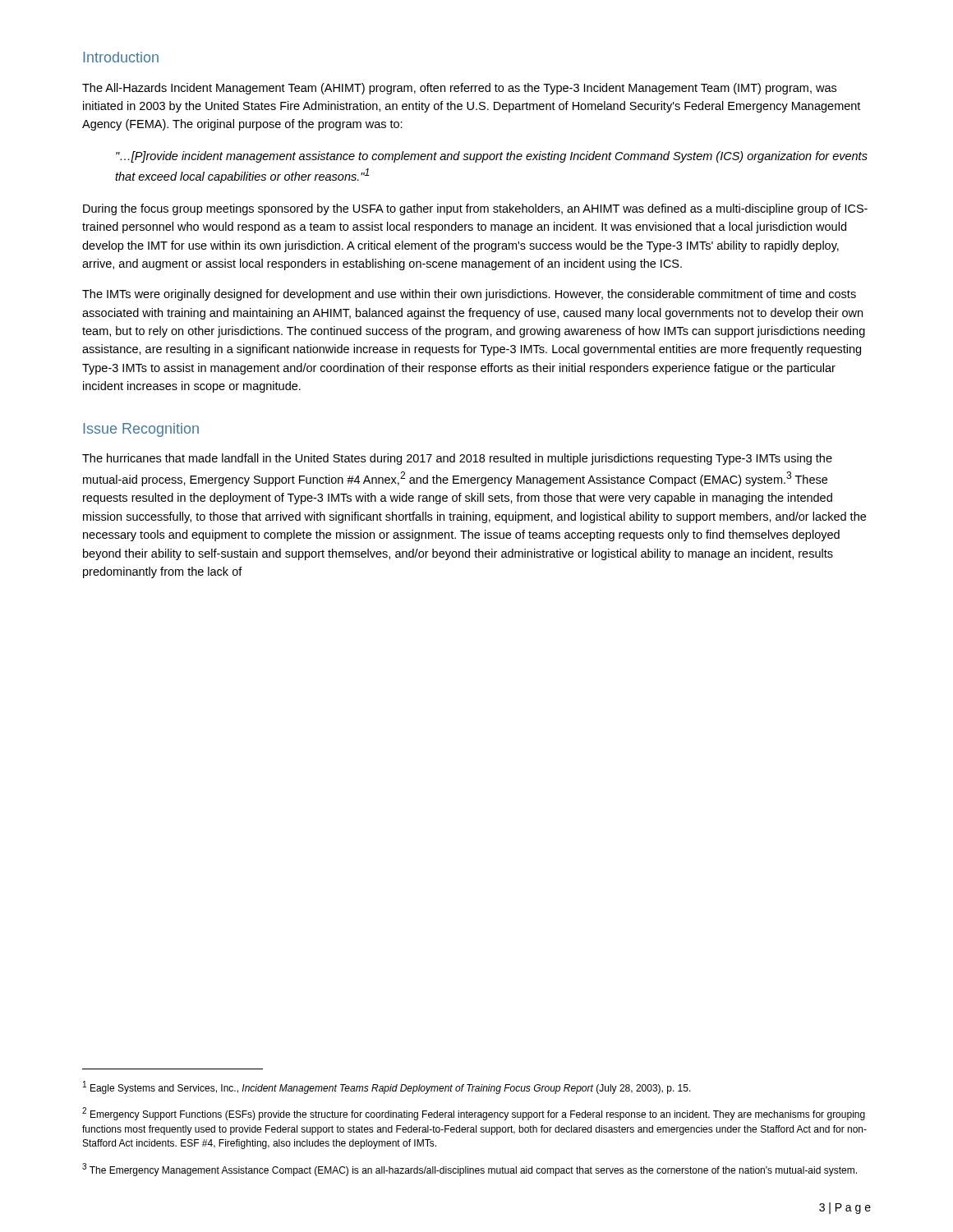Click on the footnote with the text "3 The Emergency Management Assistance Compact (EMAC) is"
Viewport: 953px width, 1232px height.
(476, 1169)
